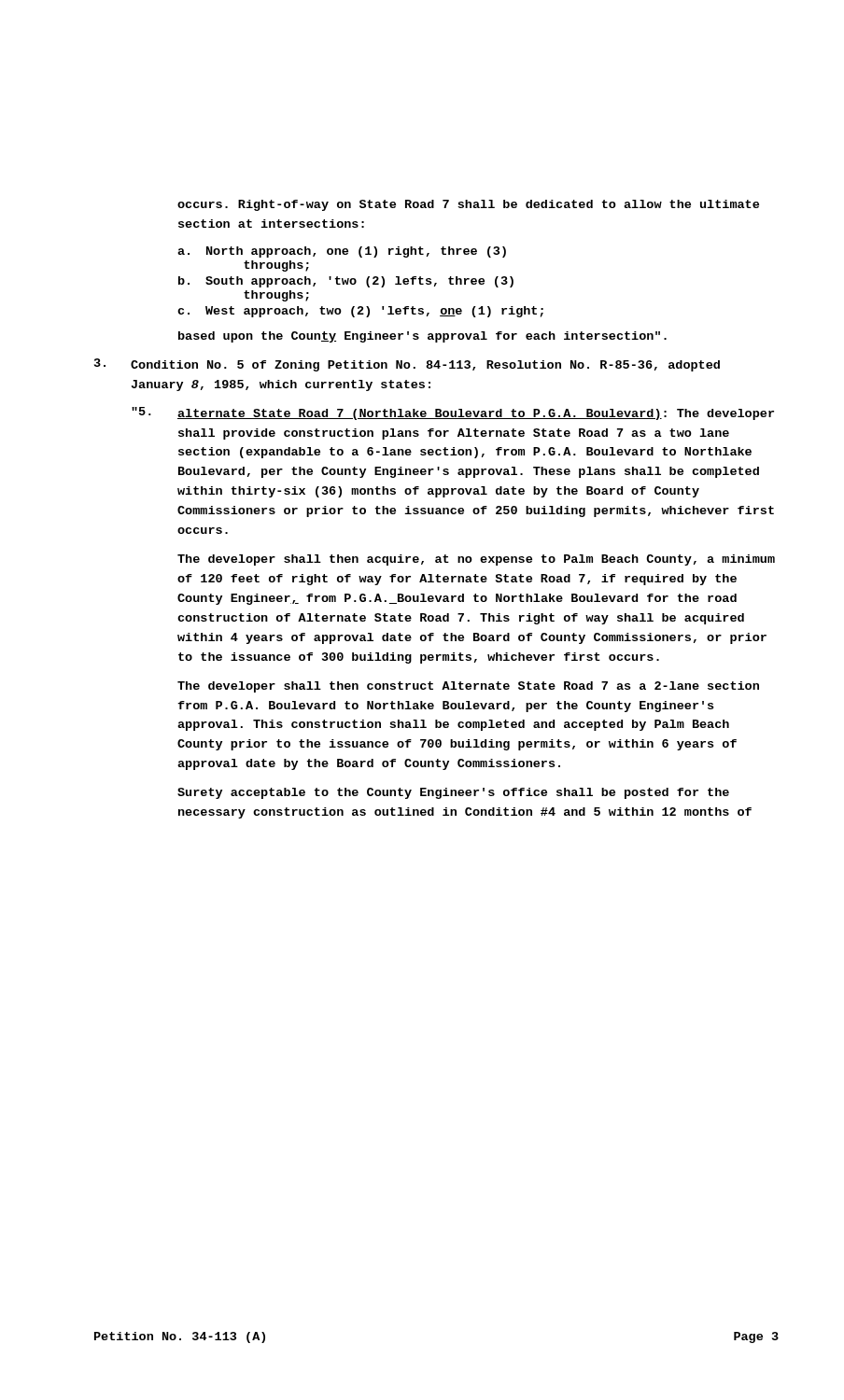
Task: Find the list item that reads "b. South approach, 'two (2) lefts, three (3)"
Action: pos(478,288)
